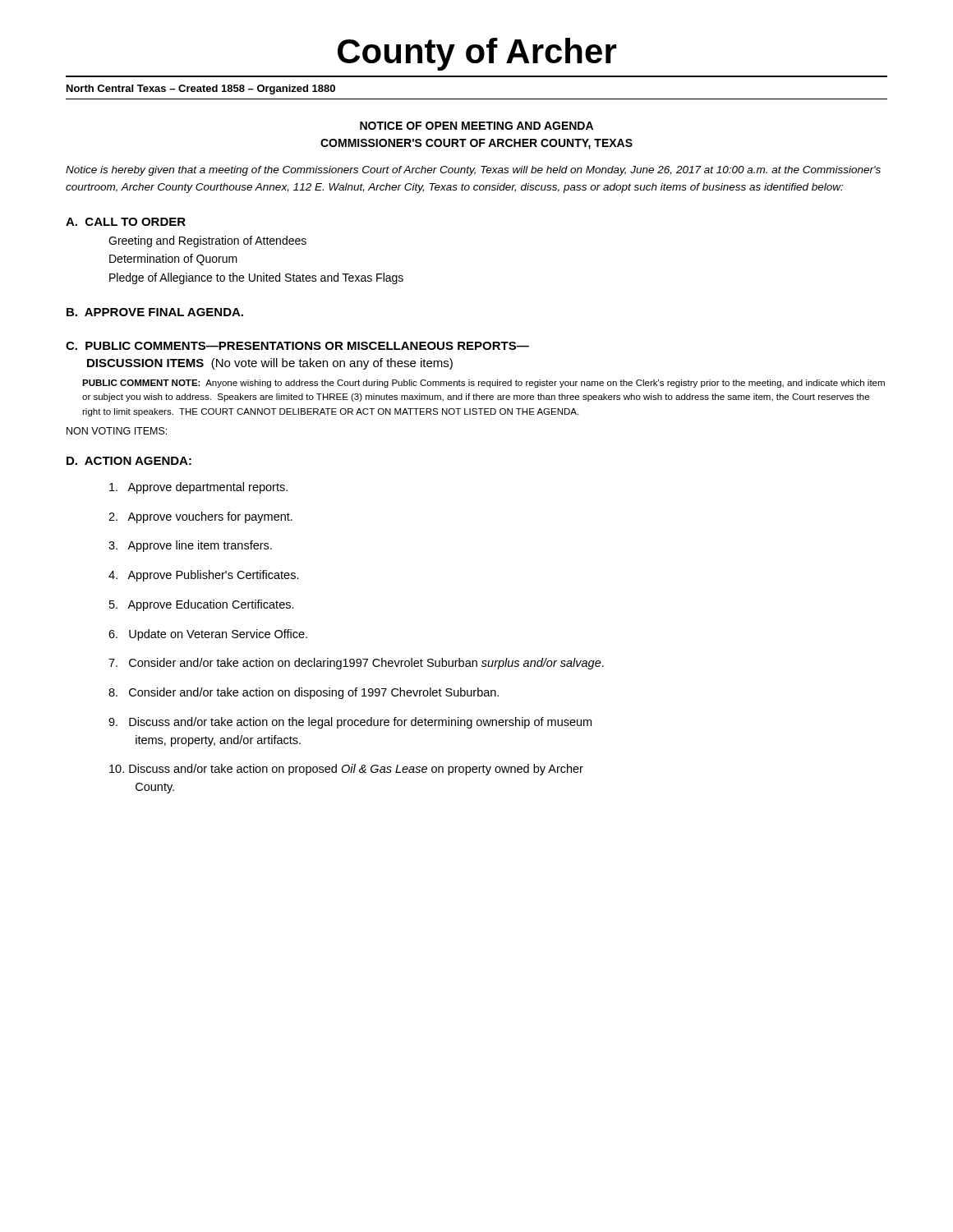Click on the block starting "Approve departmental reports."
This screenshot has width=953, height=1232.
pyautogui.click(x=199, y=487)
